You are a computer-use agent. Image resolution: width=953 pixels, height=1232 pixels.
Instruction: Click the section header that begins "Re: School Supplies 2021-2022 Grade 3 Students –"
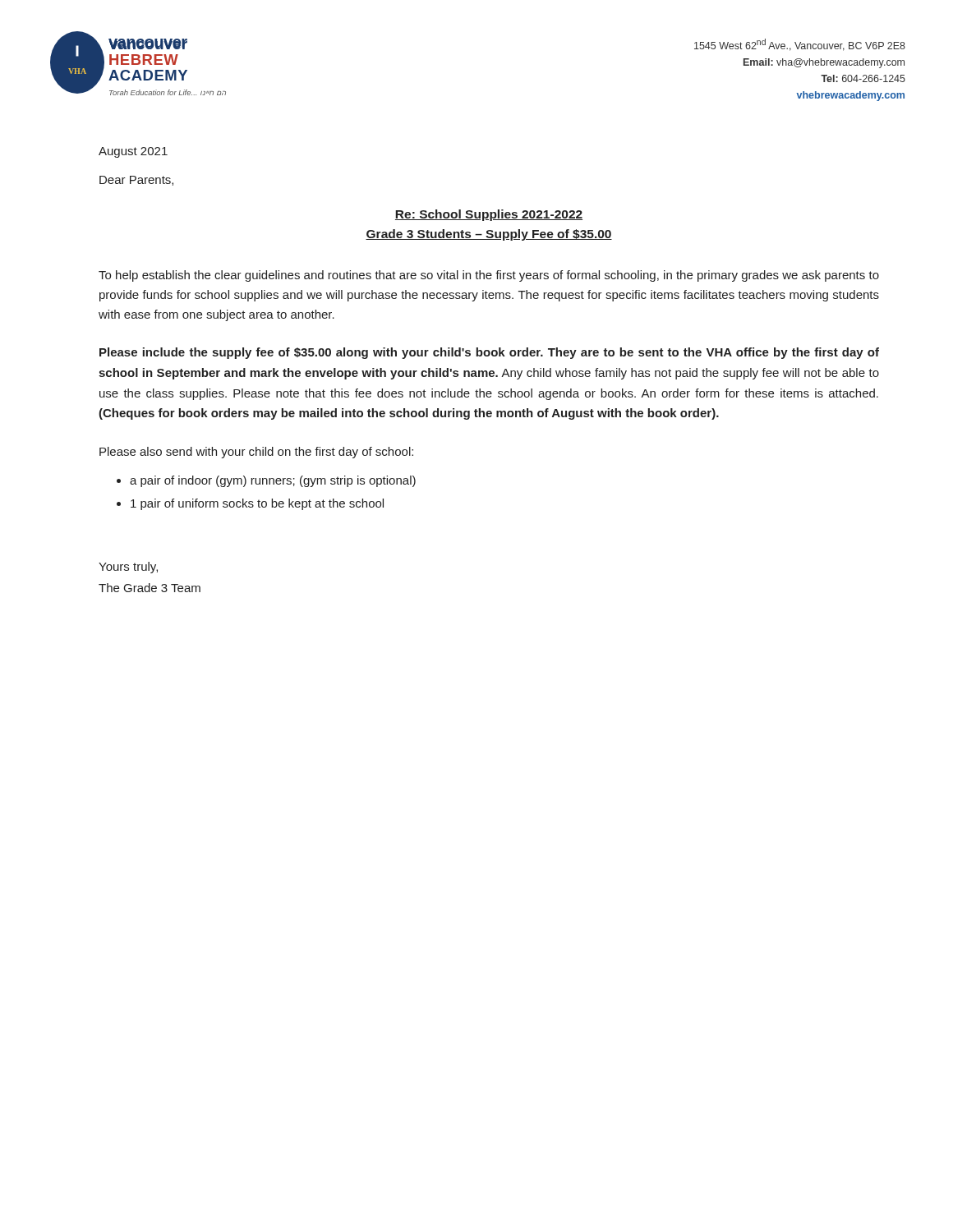[x=489, y=224]
